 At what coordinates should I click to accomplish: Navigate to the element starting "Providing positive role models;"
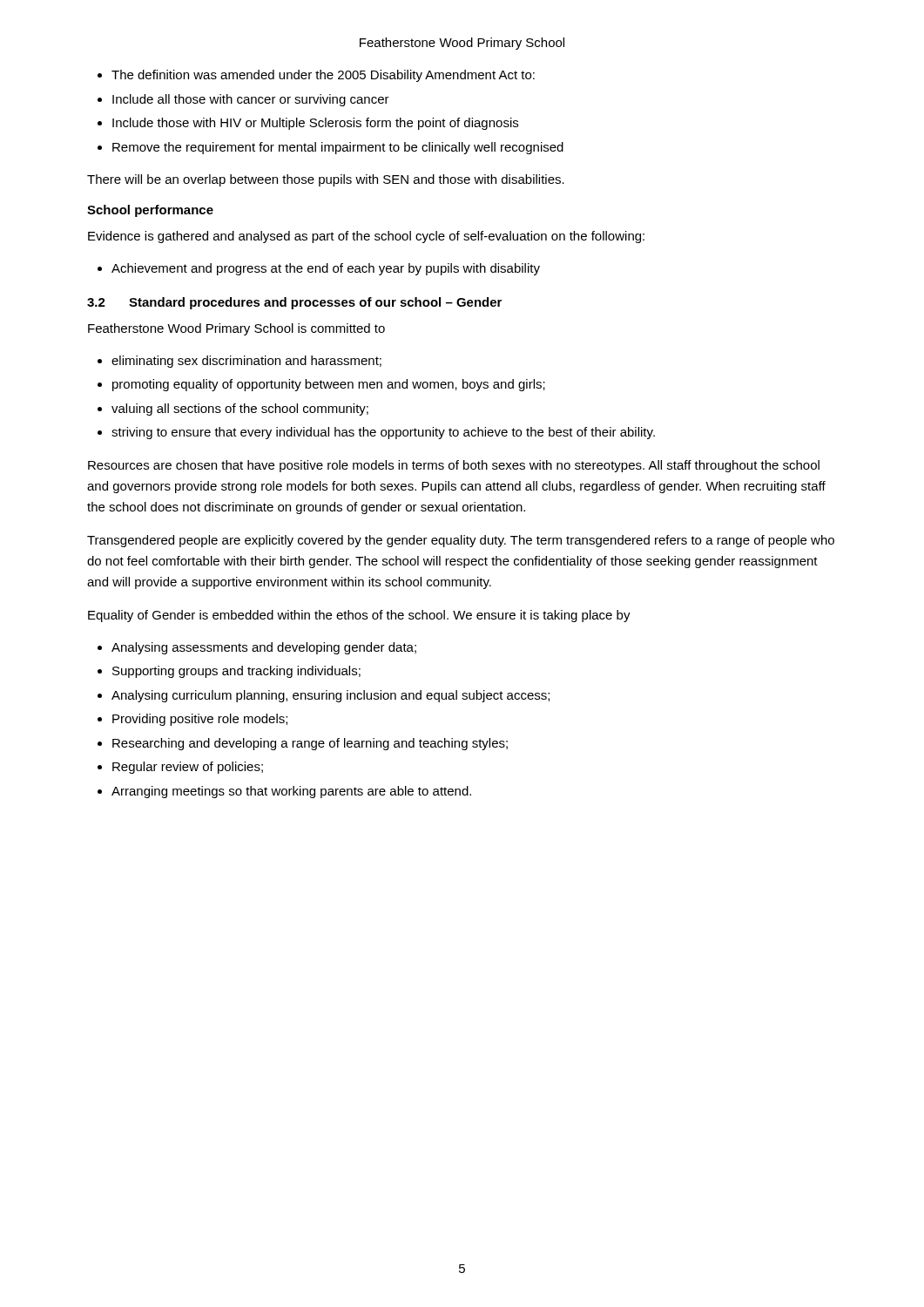(192, 720)
